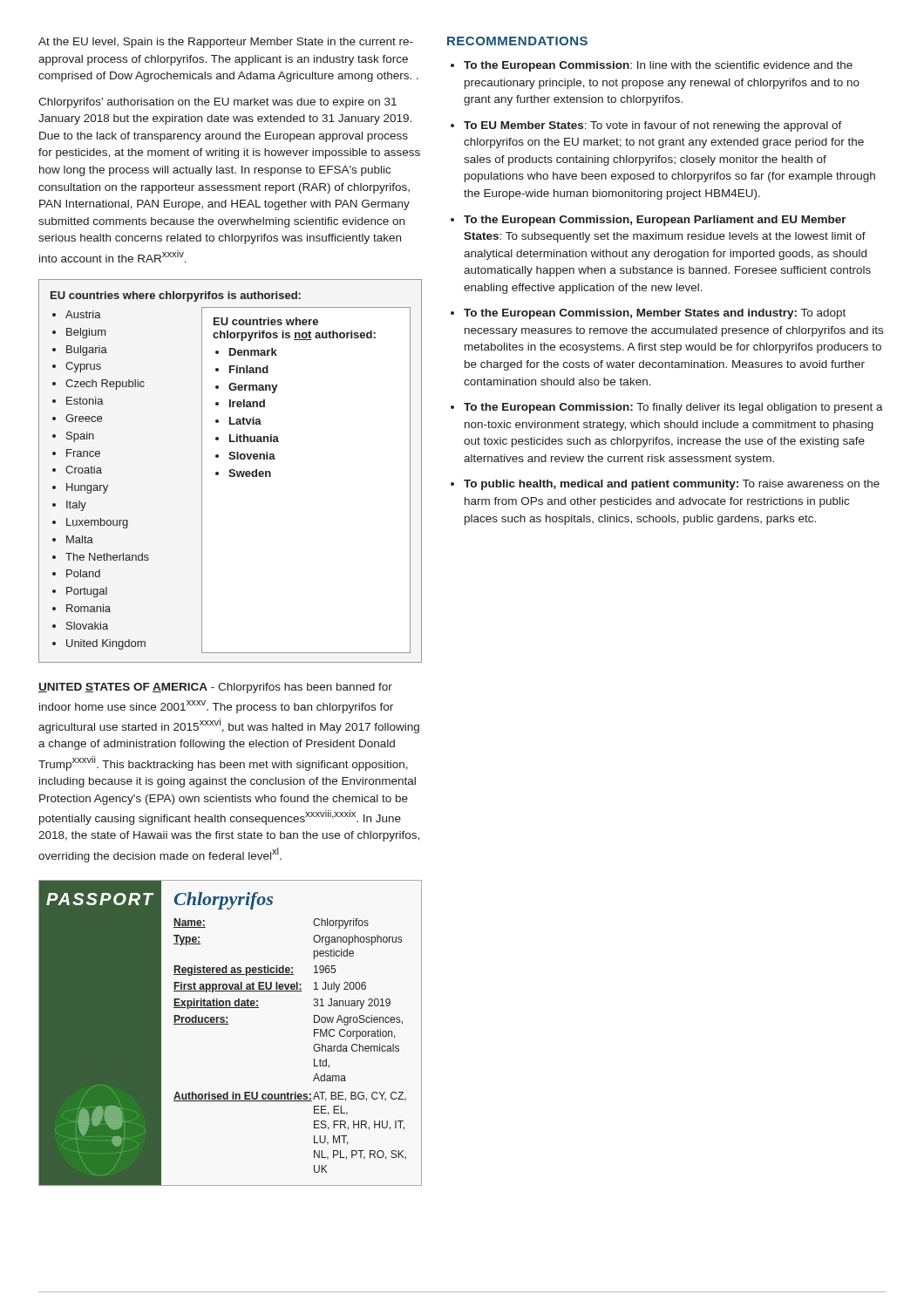This screenshot has height=1308, width=924.
Task: Point to the text starting "To the European Commission: In line"
Action: click(662, 82)
